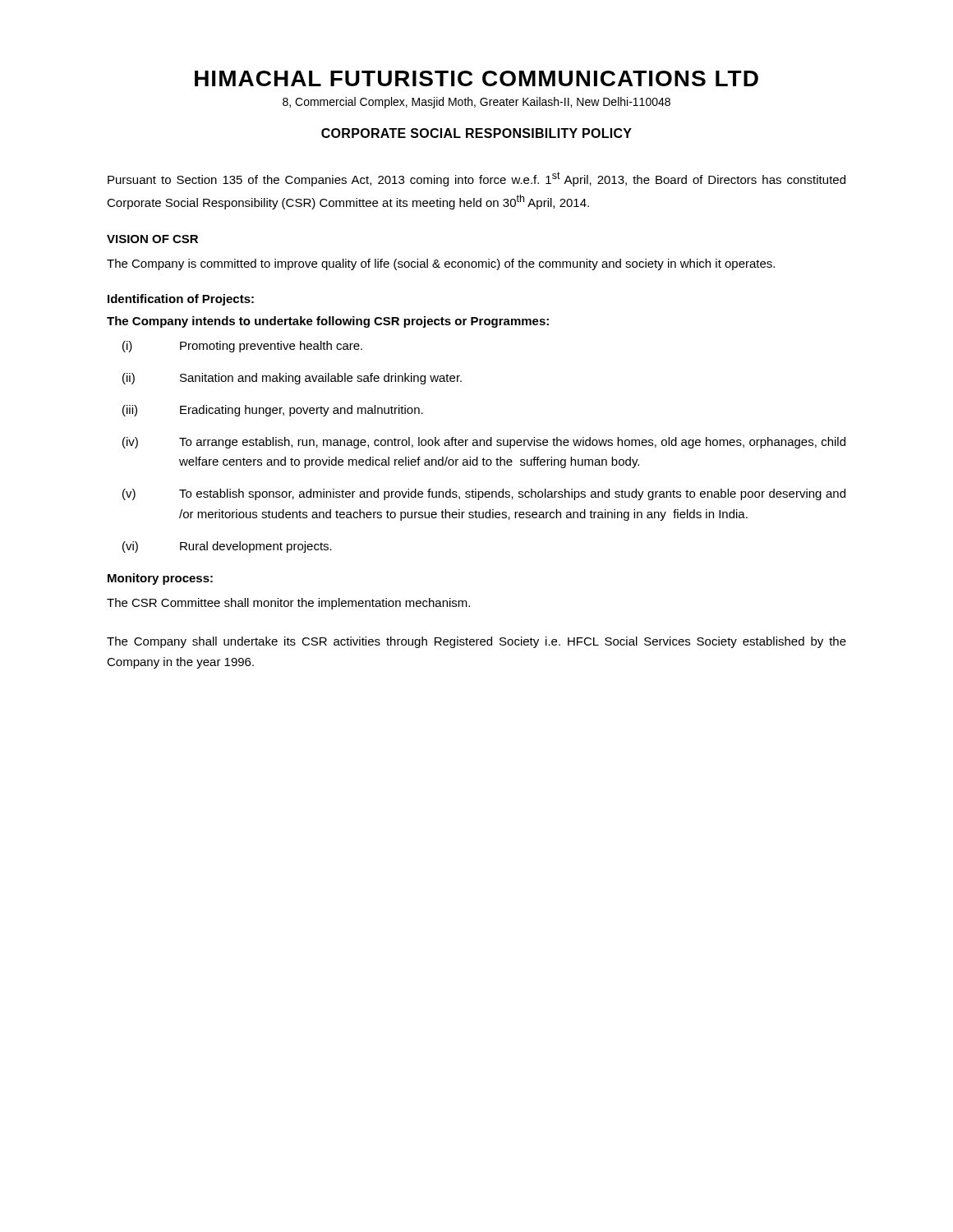The height and width of the screenshot is (1232, 953).
Task: Select the section header with the text "The Company intends"
Action: pos(328,321)
